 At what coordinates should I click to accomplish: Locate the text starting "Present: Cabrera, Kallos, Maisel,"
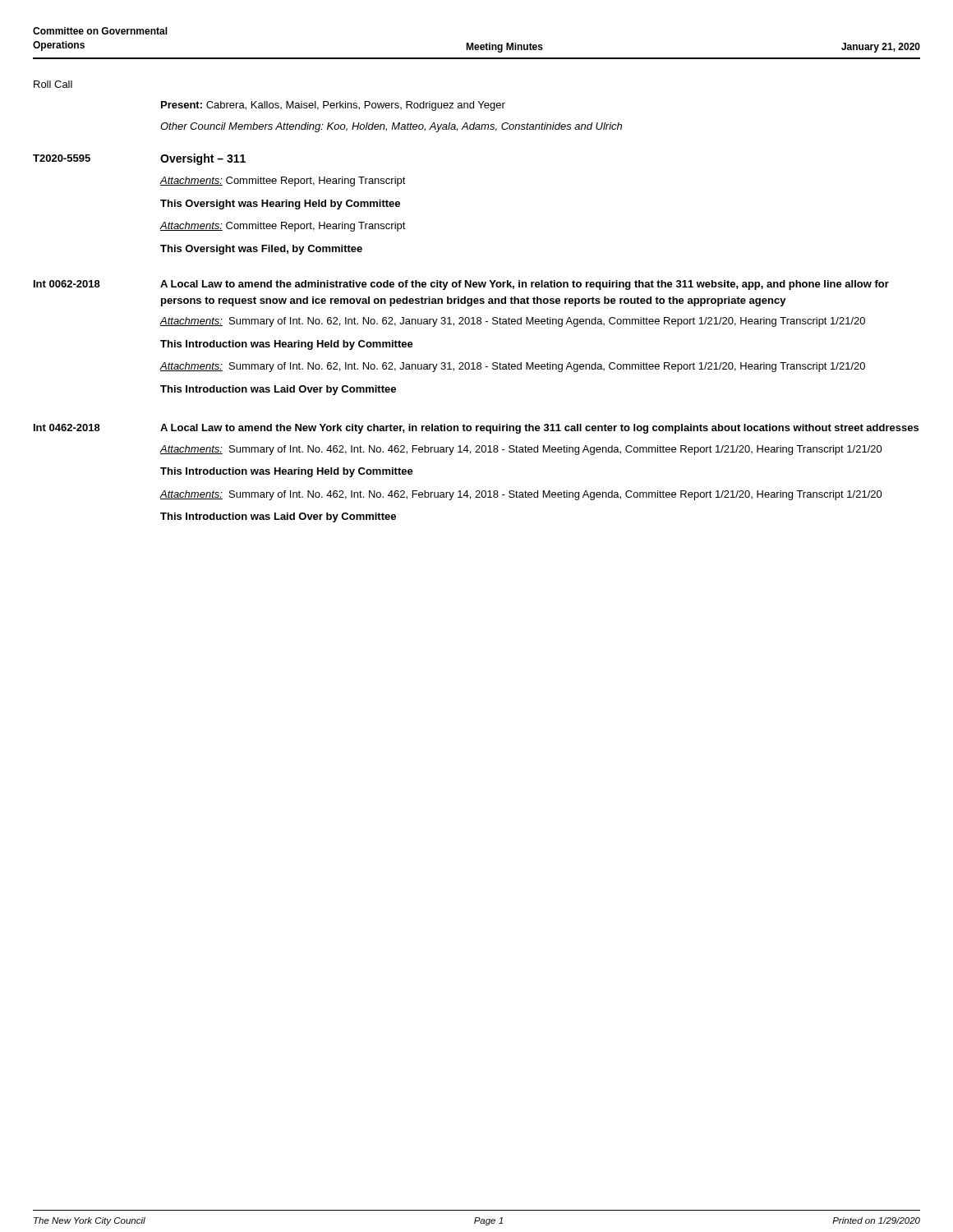476,105
